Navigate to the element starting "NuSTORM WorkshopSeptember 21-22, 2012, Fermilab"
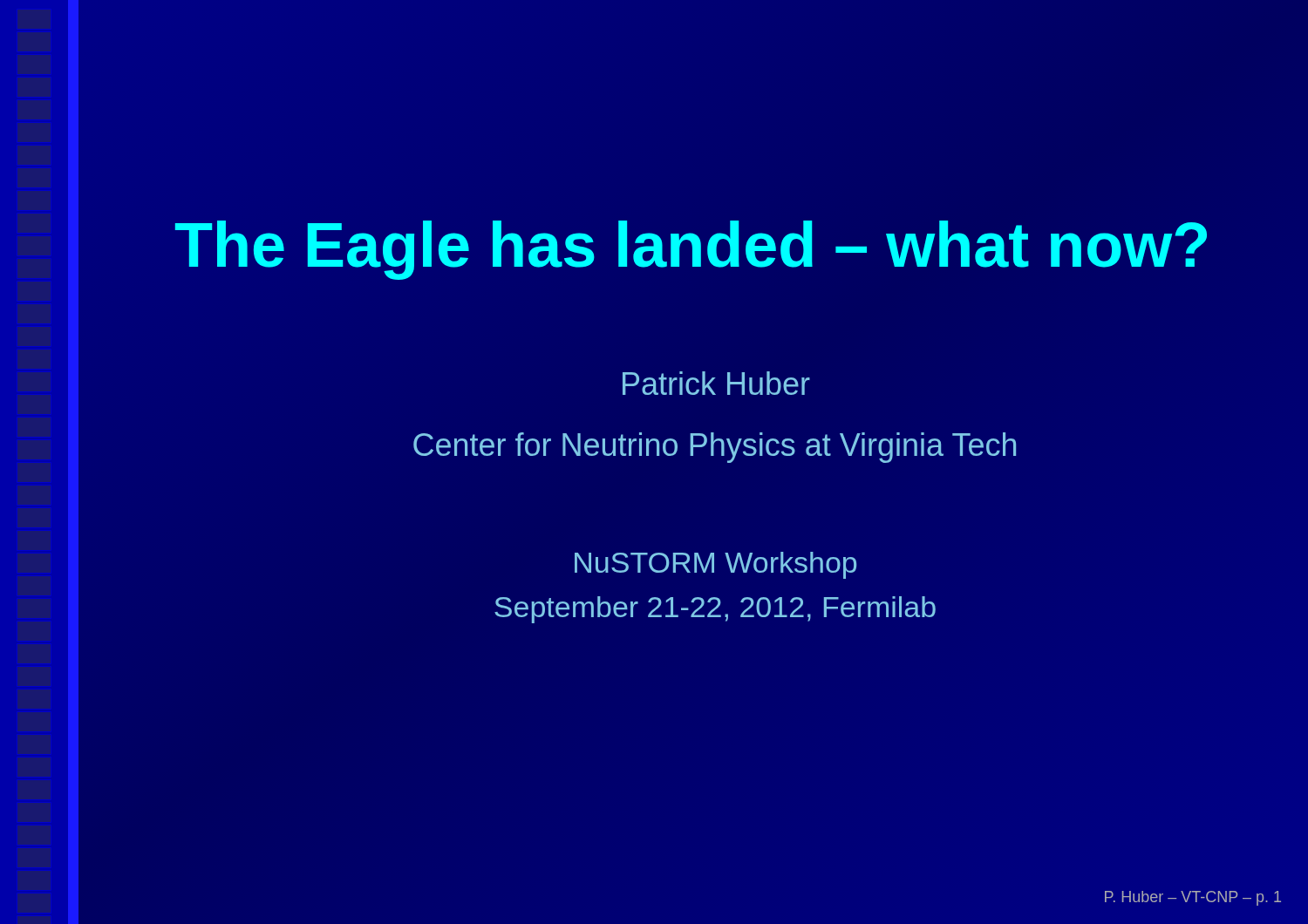Screen dimensions: 924x1308 [x=715, y=585]
